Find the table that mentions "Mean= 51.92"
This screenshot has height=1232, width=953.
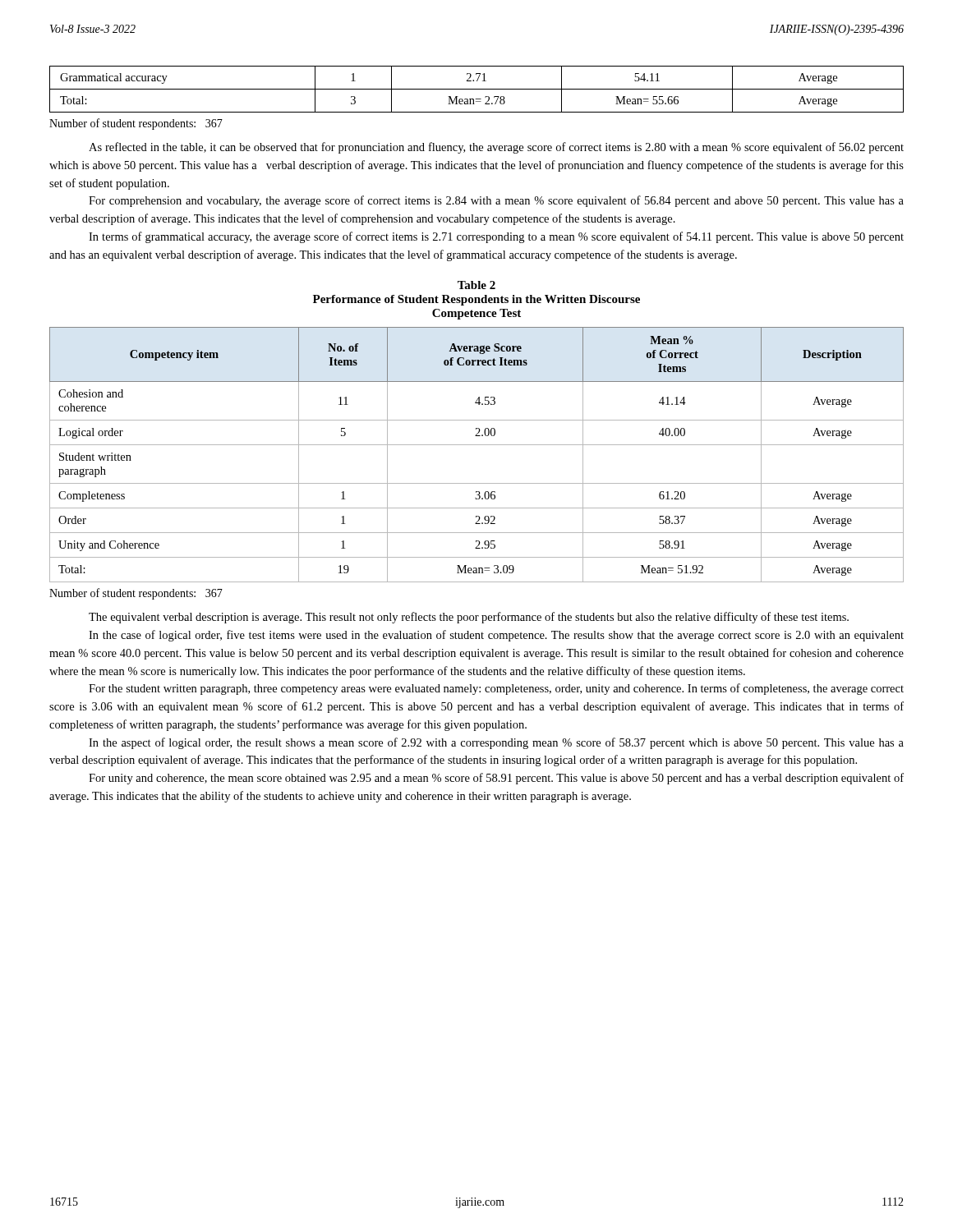click(x=476, y=455)
